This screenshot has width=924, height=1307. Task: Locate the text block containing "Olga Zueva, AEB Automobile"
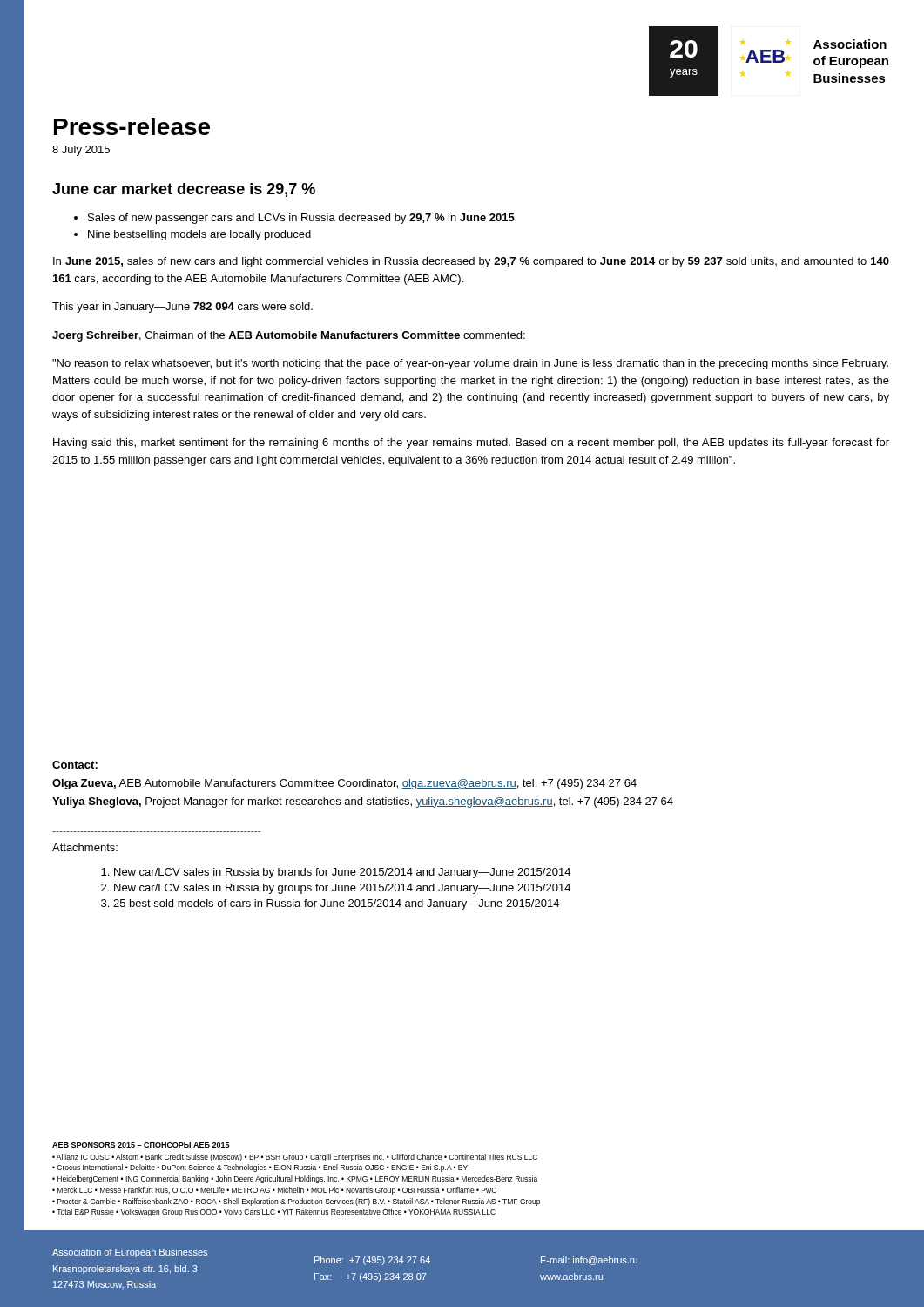point(363,792)
